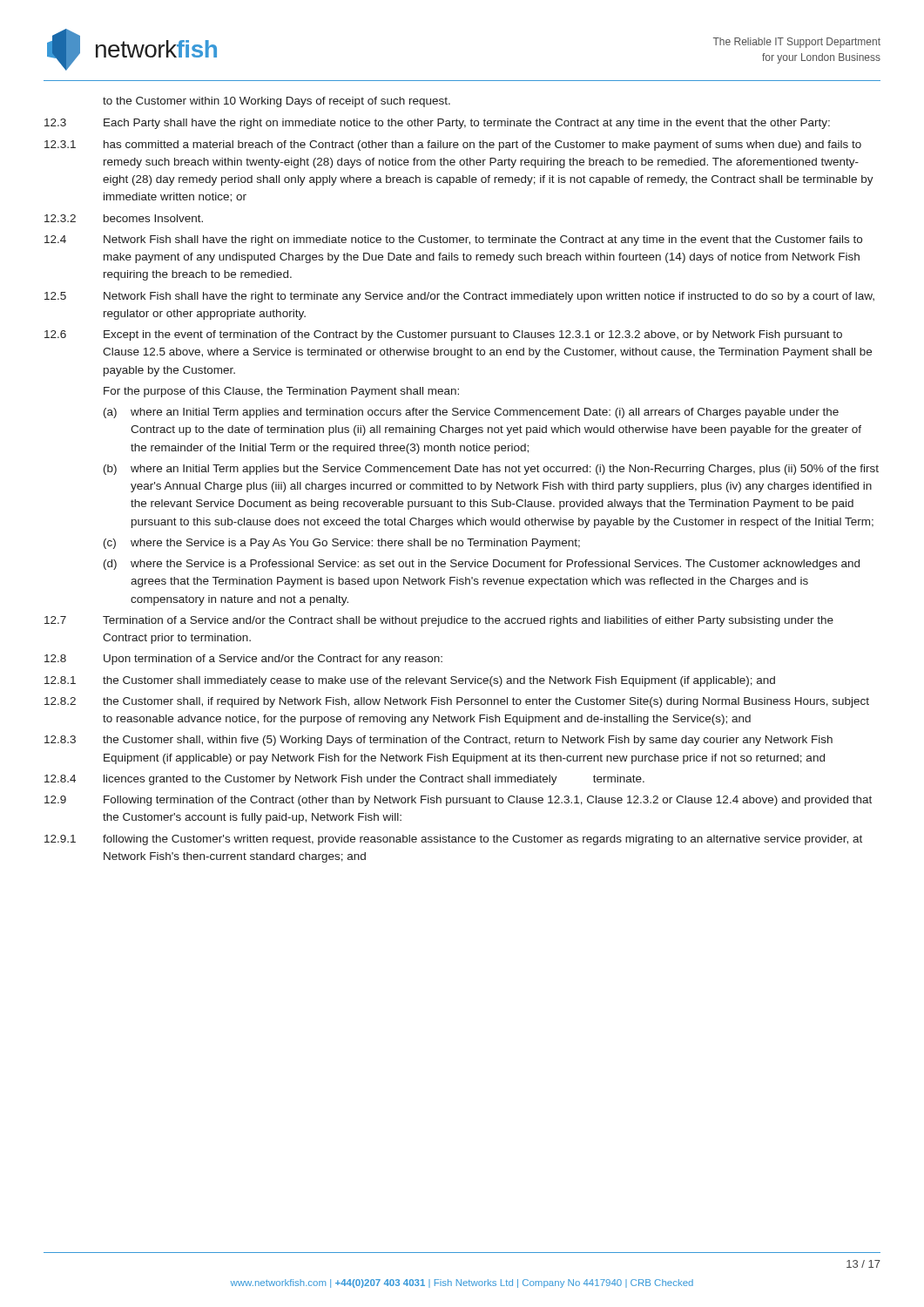Point to the passage starting "12.7 Termination of a Service and/or the Contract"

pyautogui.click(x=462, y=629)
